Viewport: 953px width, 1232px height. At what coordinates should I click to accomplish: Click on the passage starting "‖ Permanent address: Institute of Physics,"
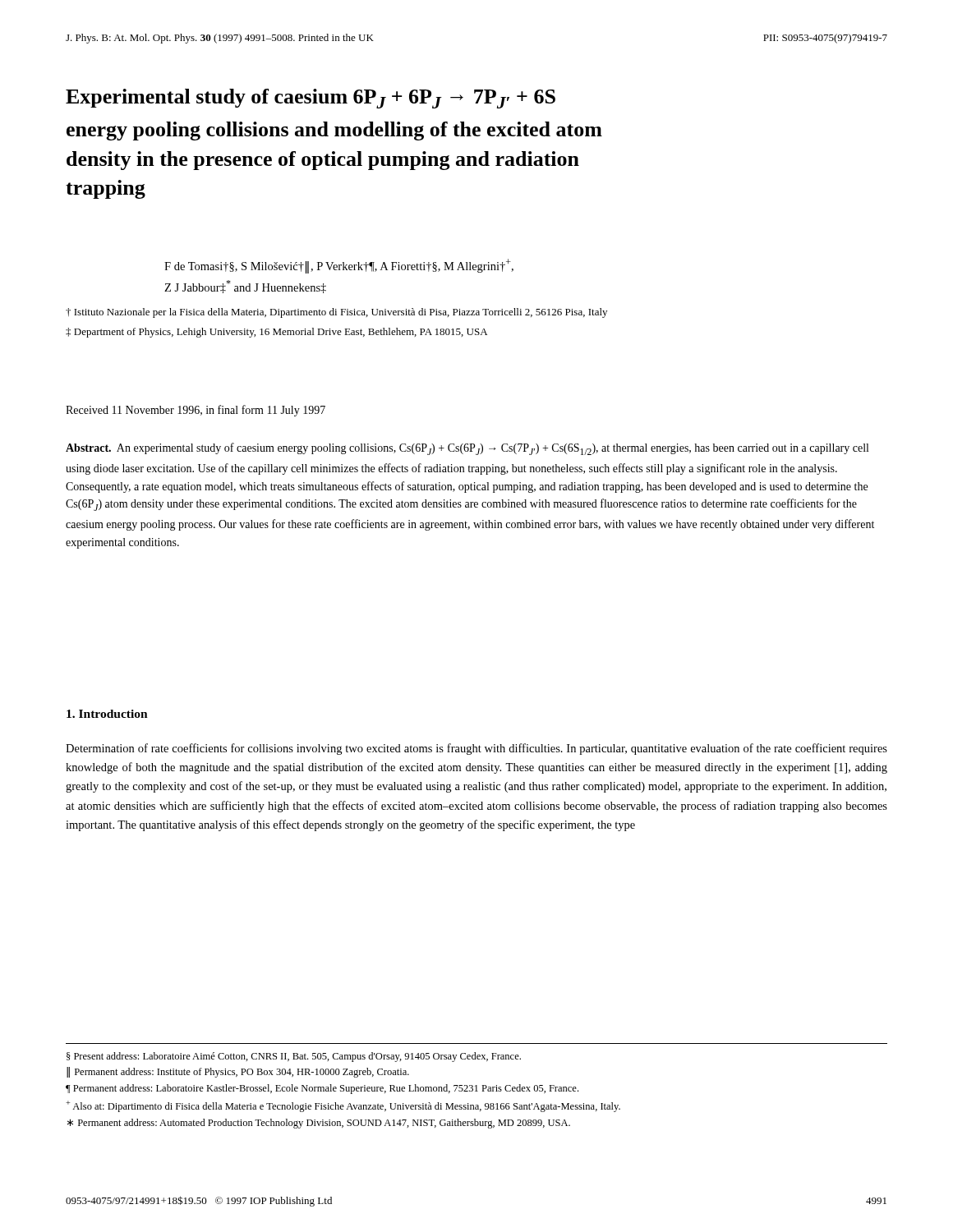point(238,1072)
